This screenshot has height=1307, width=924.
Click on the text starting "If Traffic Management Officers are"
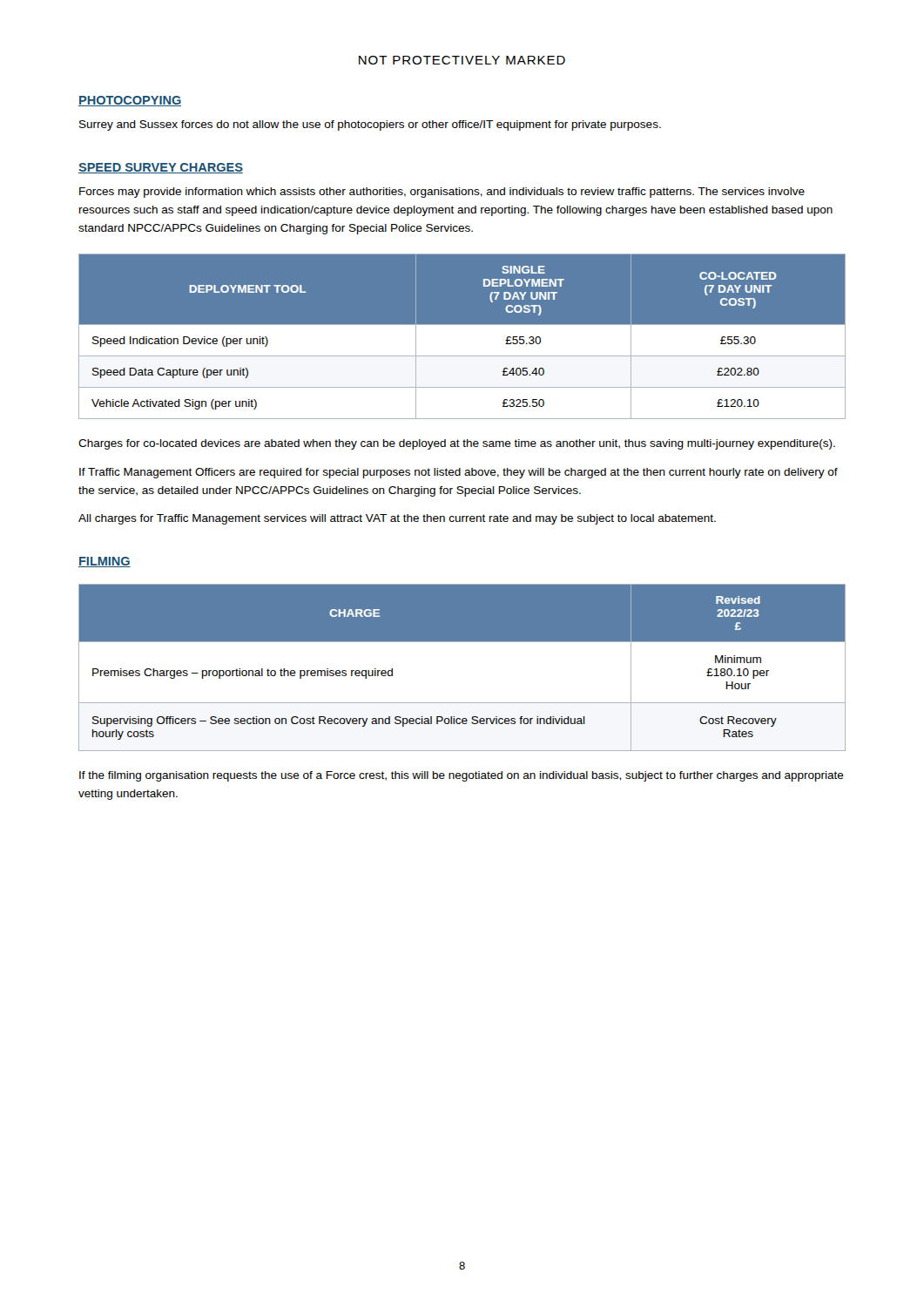tap(458, 481)
